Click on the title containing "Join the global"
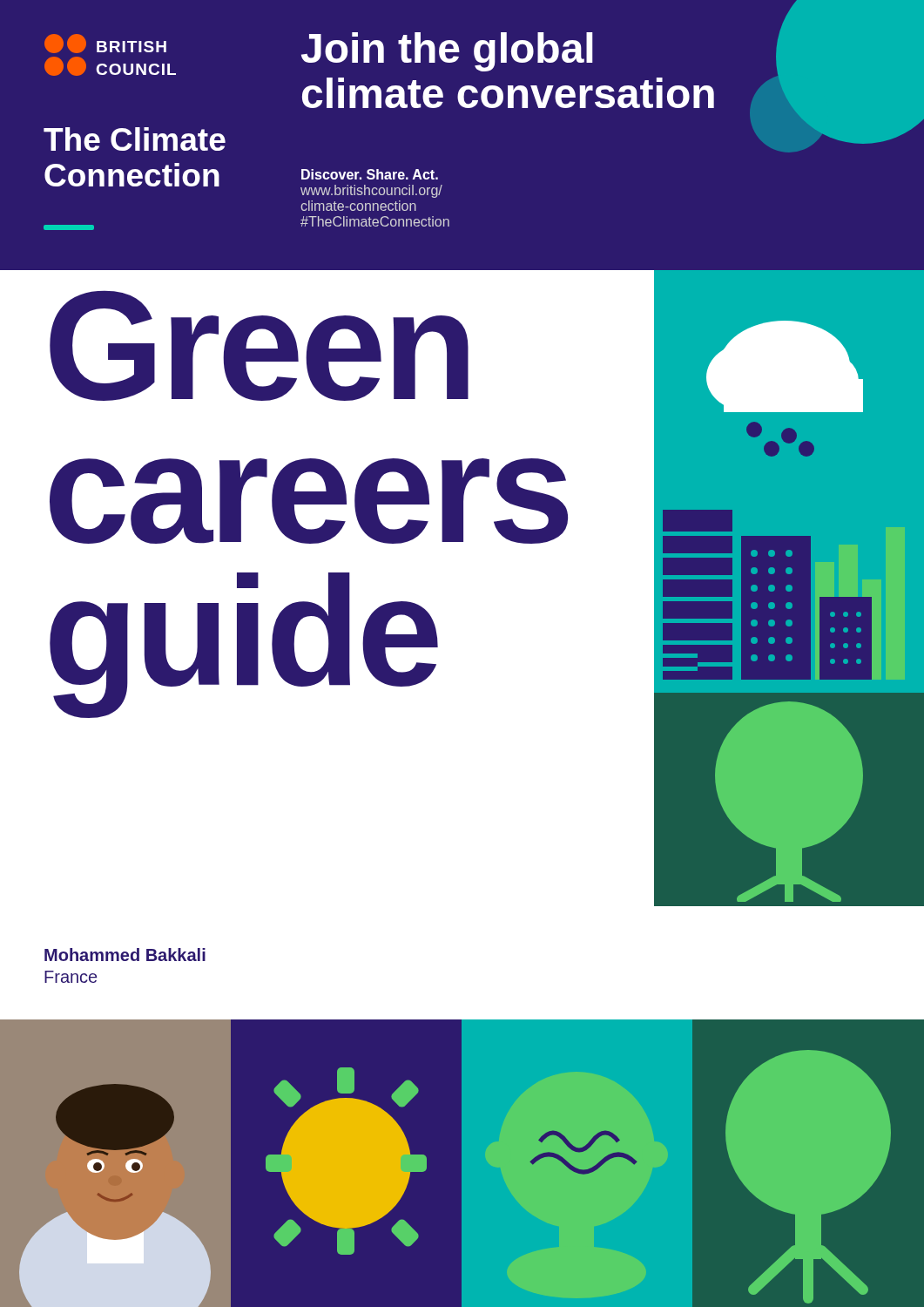 pyautogui.click(x=508, y=71)
